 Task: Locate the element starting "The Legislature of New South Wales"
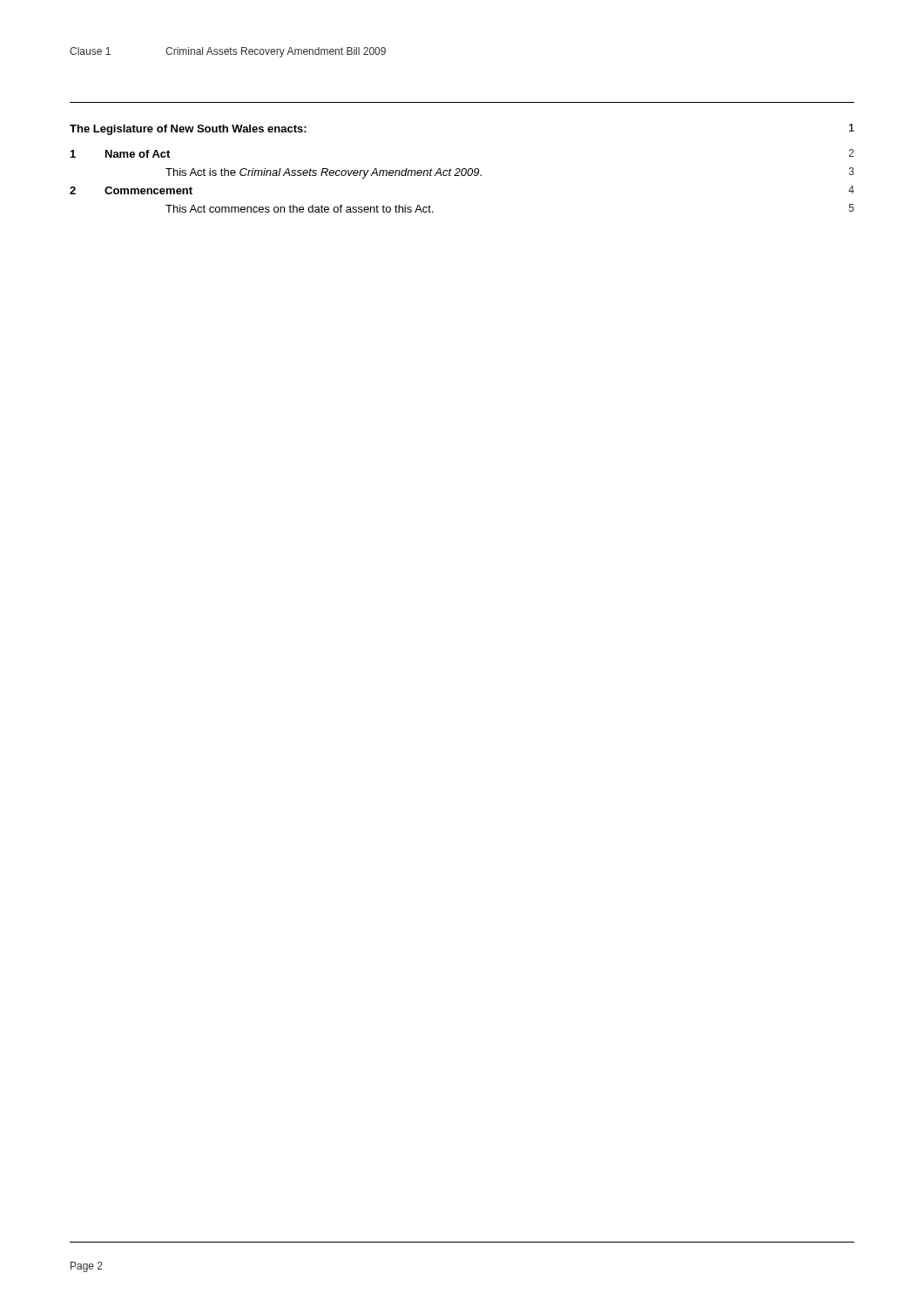[x=186, y=129]
